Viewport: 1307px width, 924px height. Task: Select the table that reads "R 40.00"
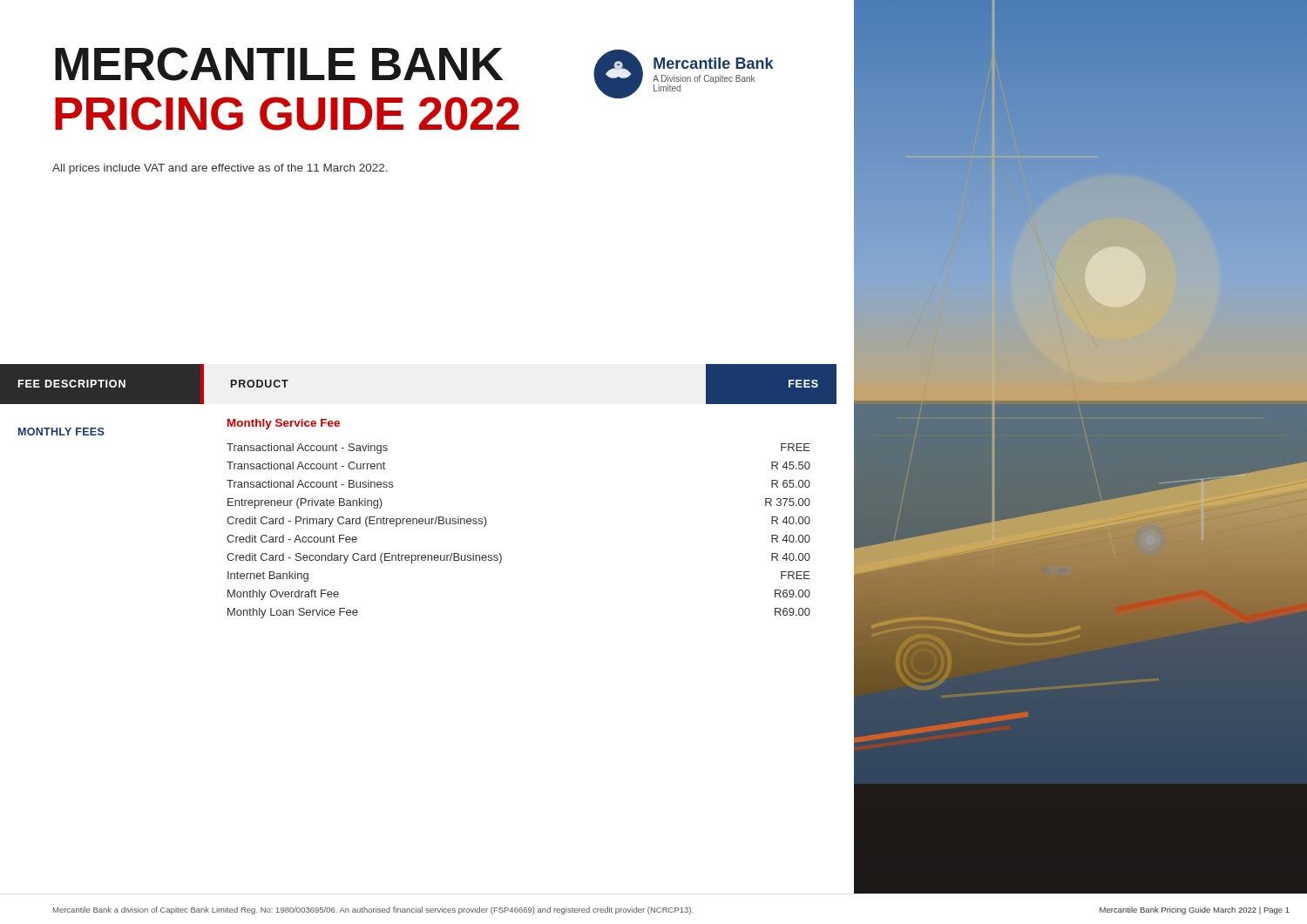[x=418, y=521]
